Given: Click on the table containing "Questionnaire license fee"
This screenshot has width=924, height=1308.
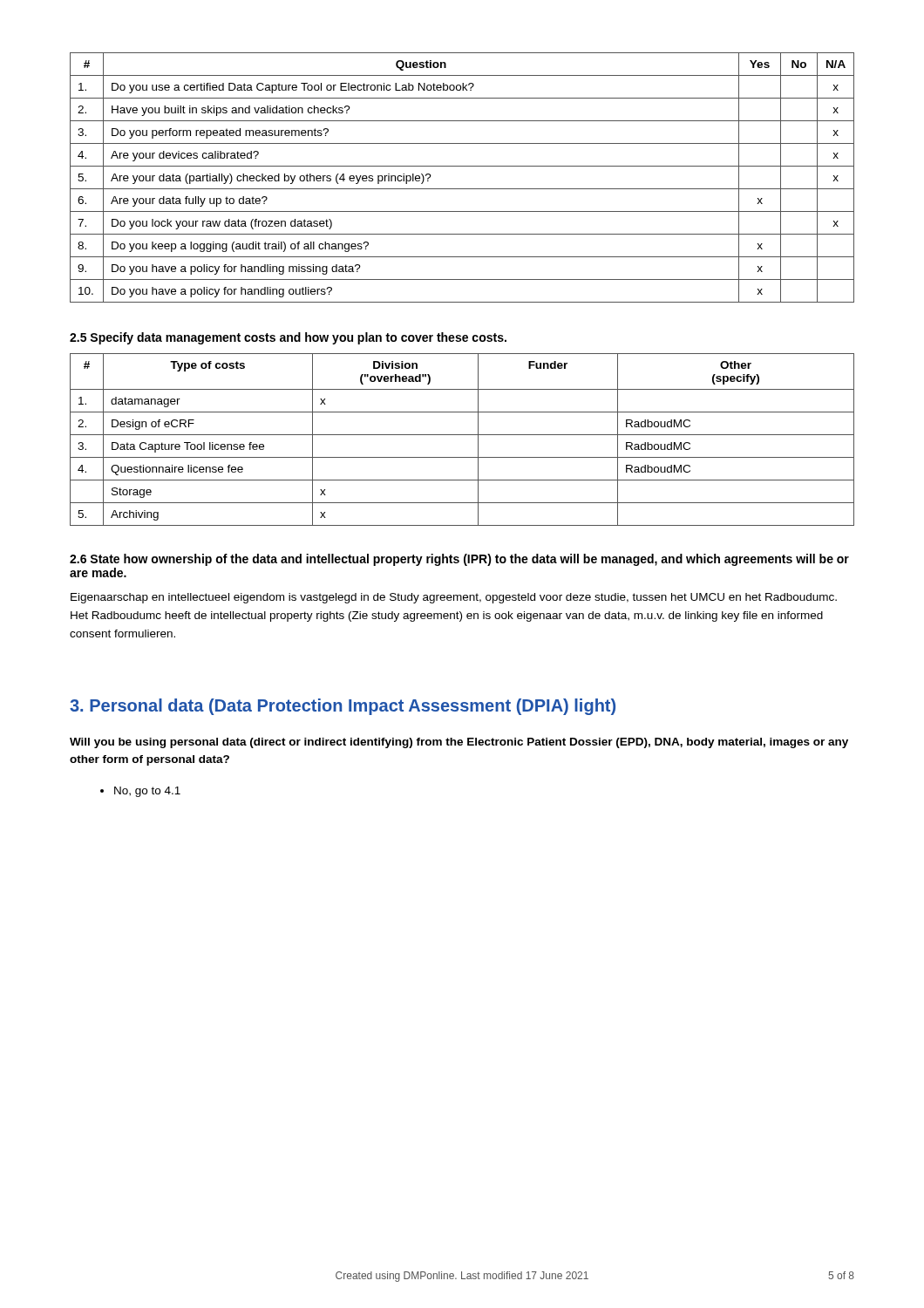Looking at the screenshot, I should [x=462, y=439].
